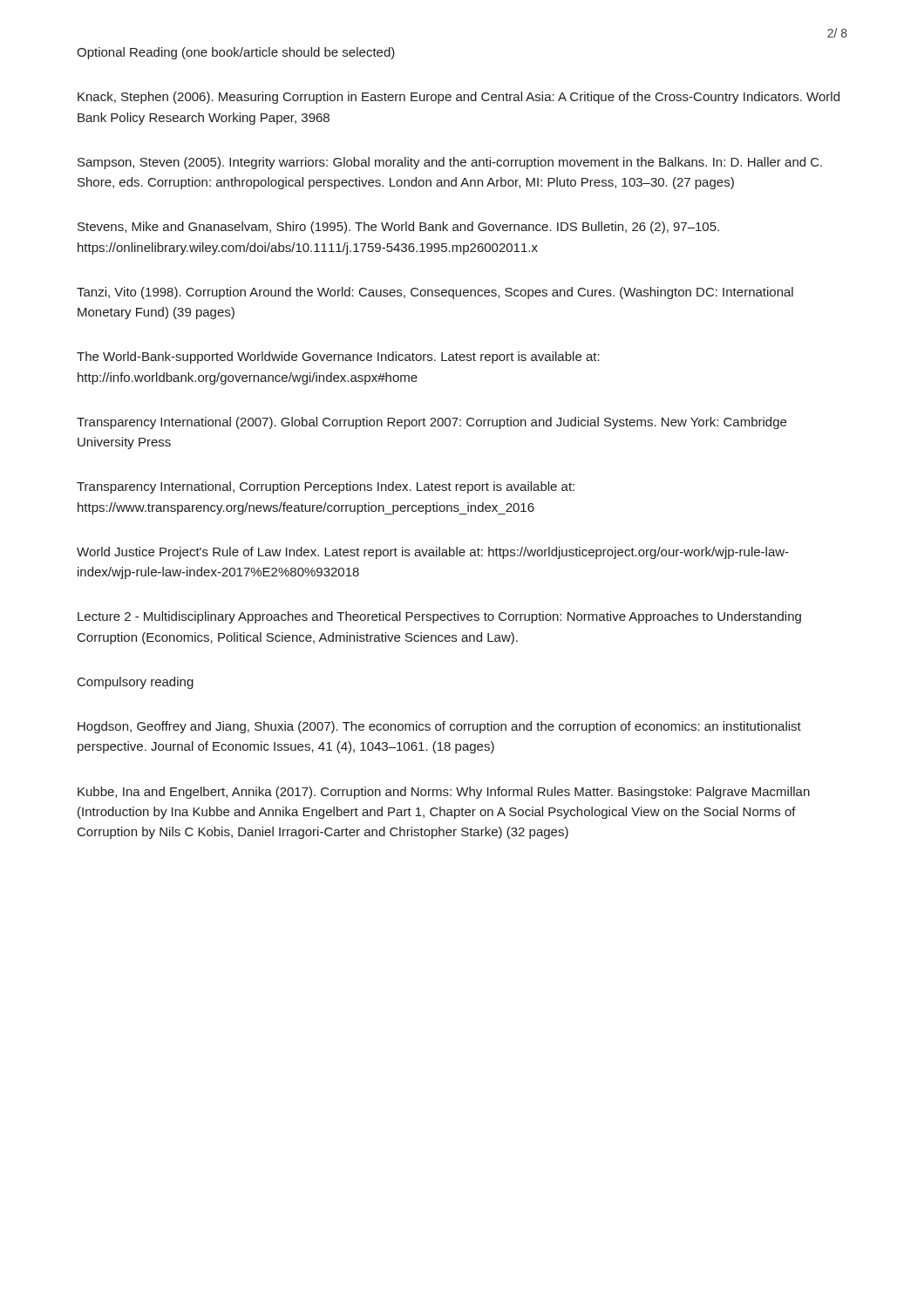Select the region starting "Transparency International (2007). Global"
The width and height of the screenshot is (924, 1308).
432,432
